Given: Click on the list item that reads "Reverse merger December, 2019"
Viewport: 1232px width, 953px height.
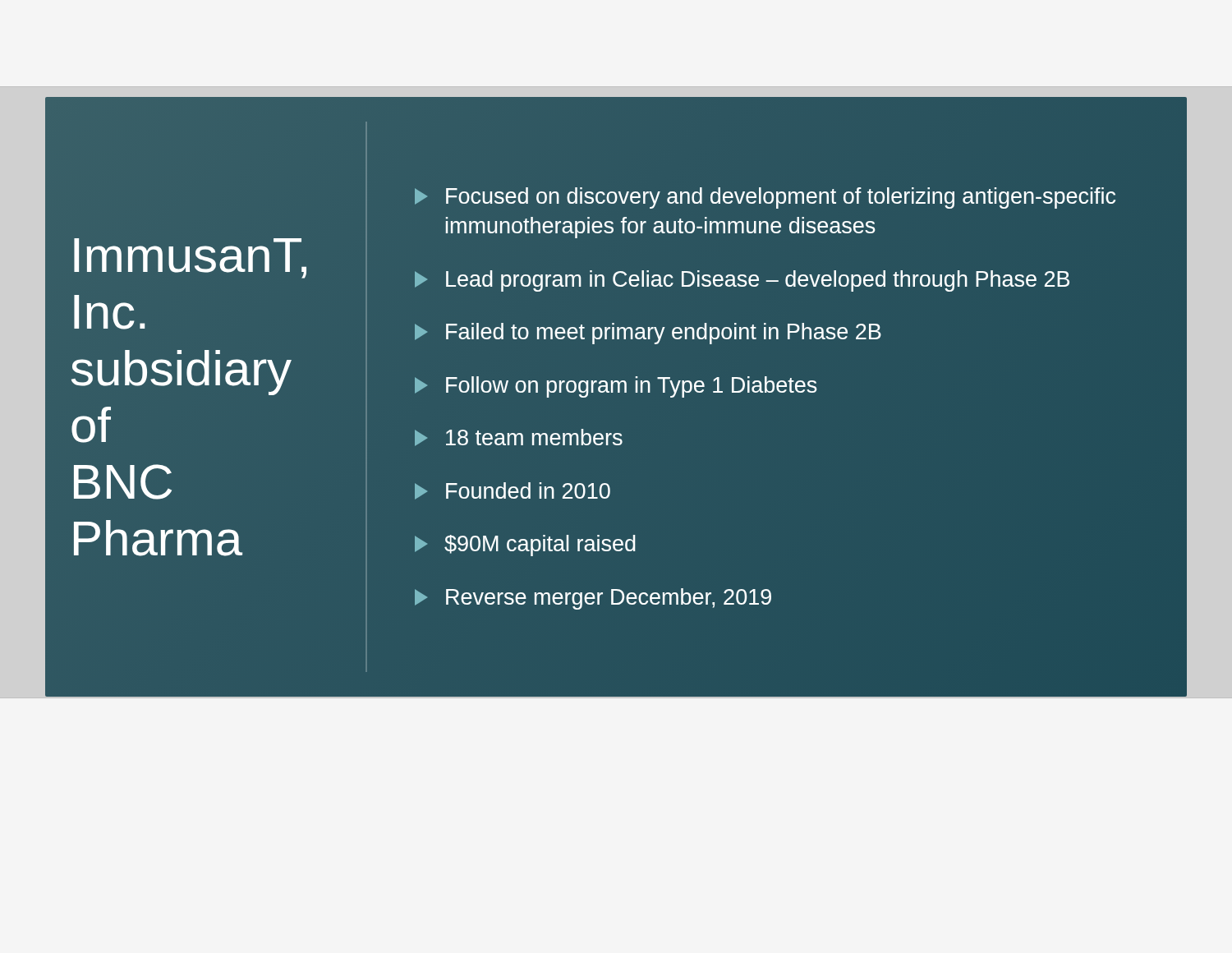Looking at the screenshot, I should point(768,597).
